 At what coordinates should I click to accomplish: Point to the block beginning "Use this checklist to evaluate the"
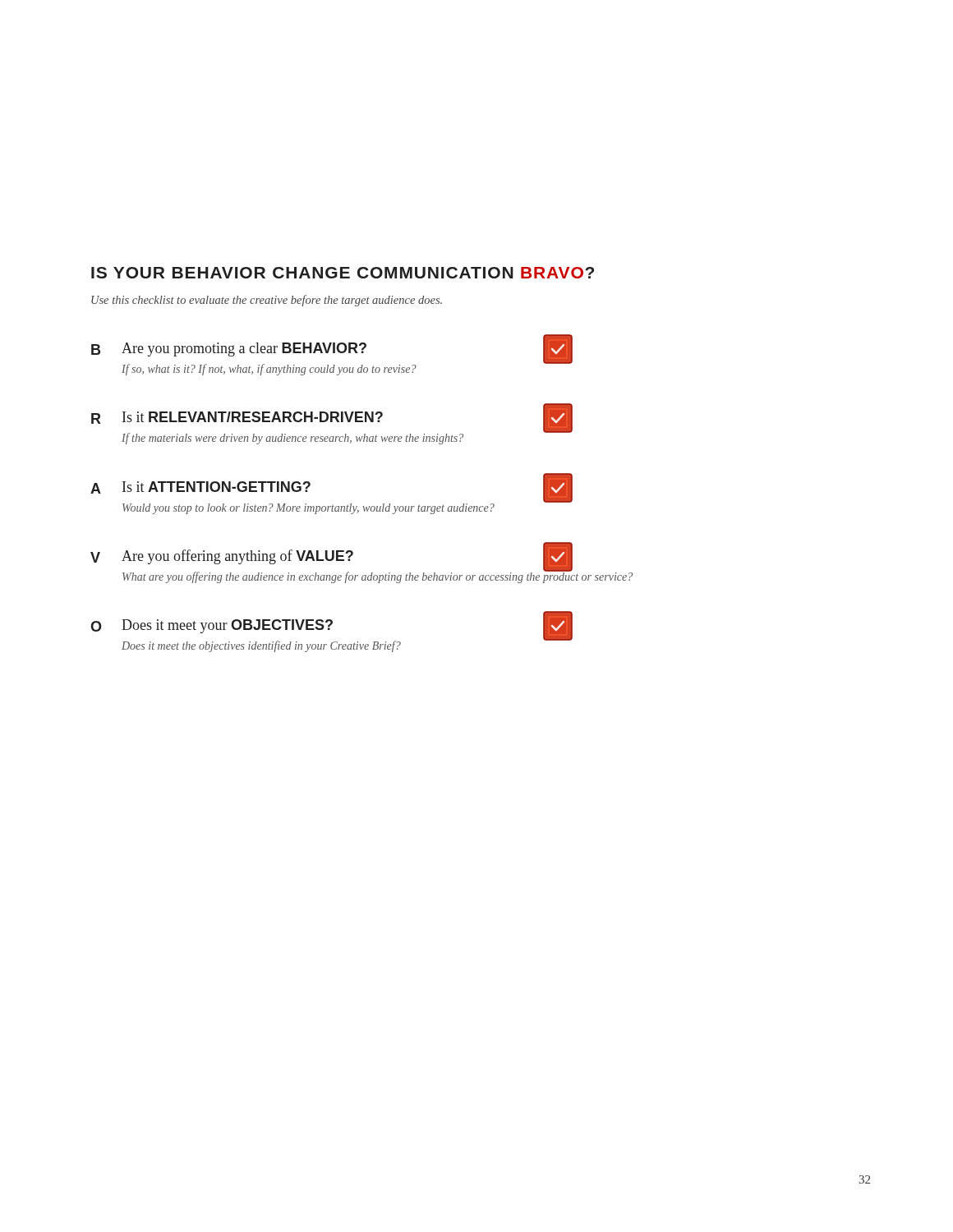tap(267, 300)
